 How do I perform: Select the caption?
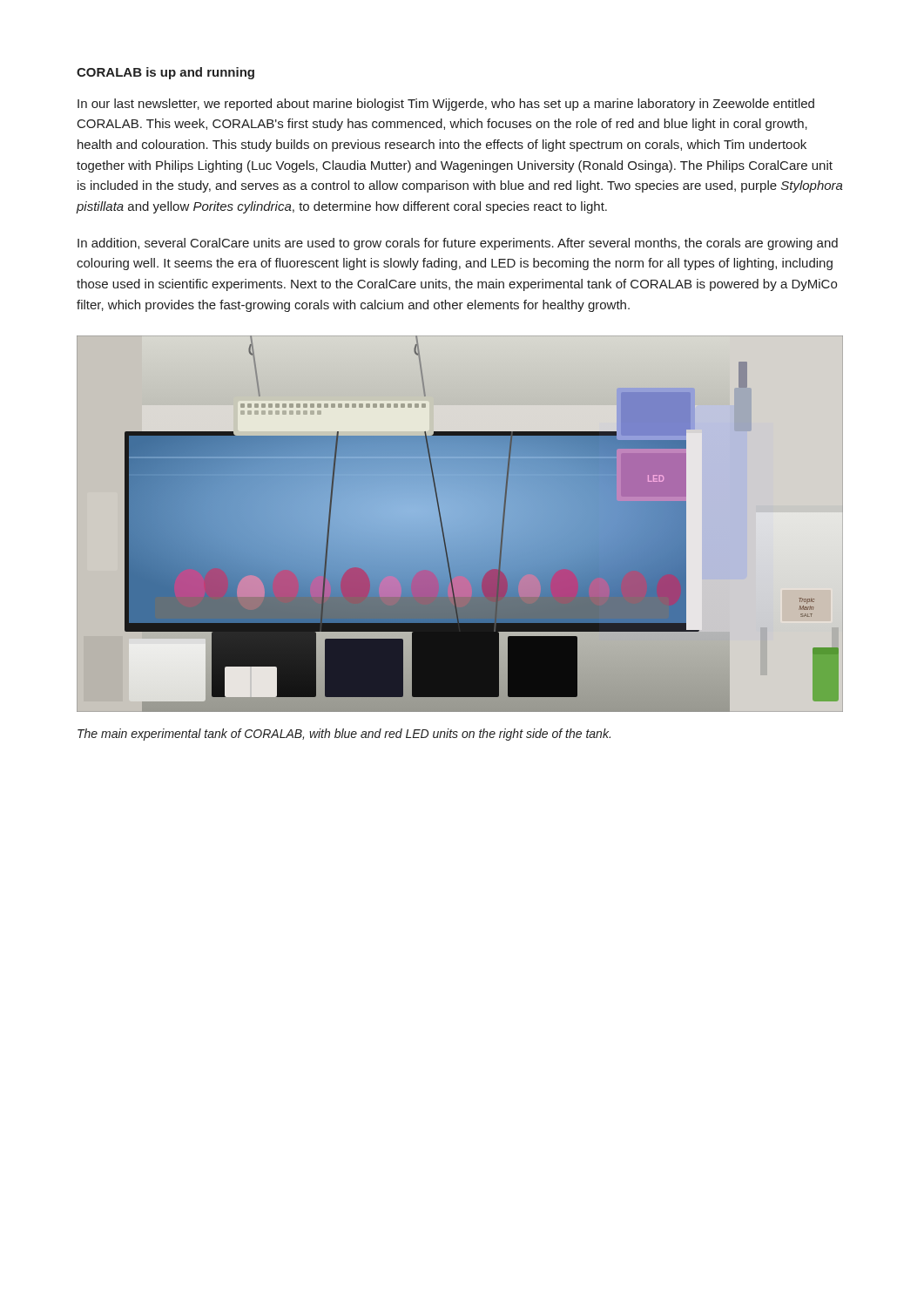click(344, 734)
